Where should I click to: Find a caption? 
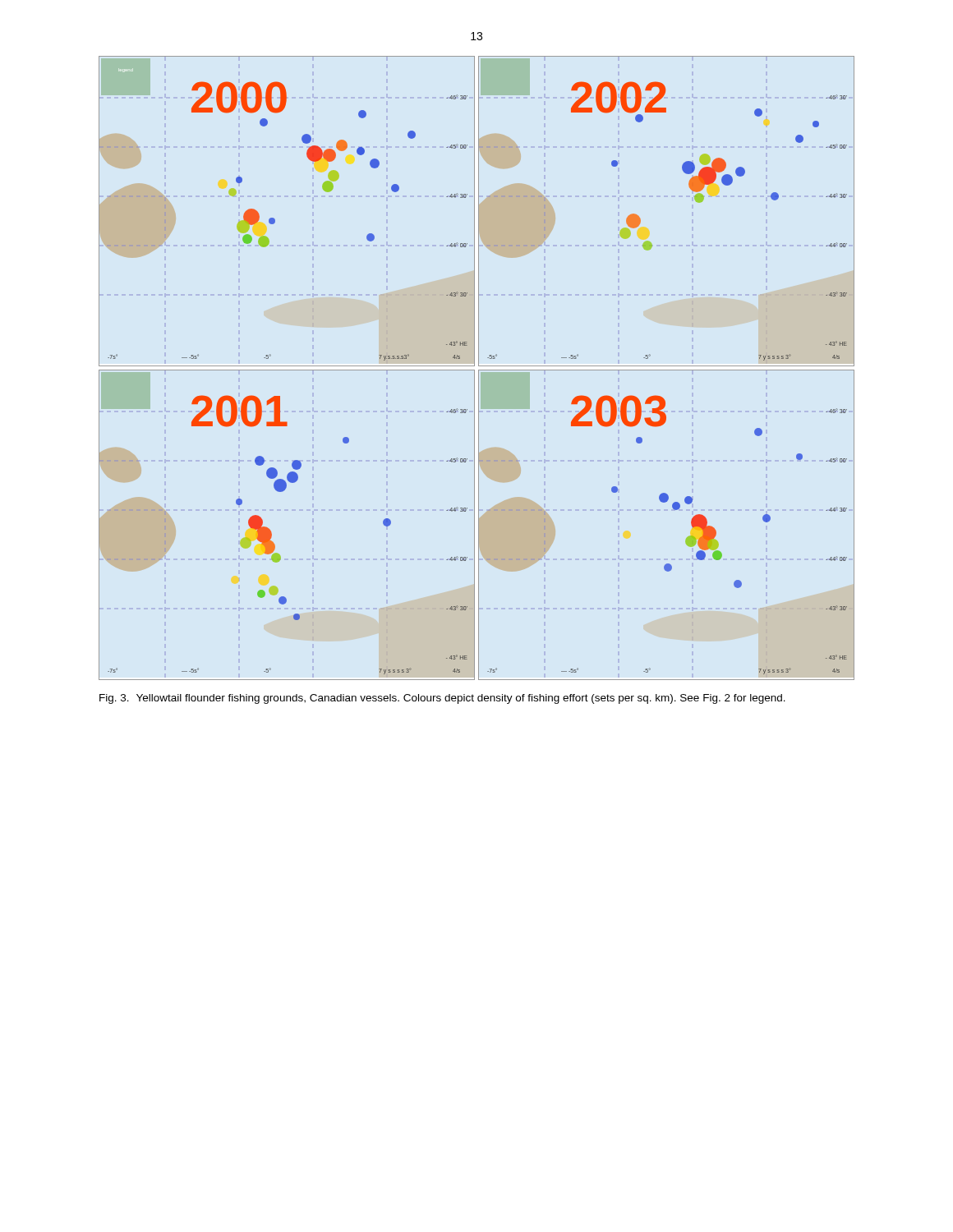[x=442, y=698]
